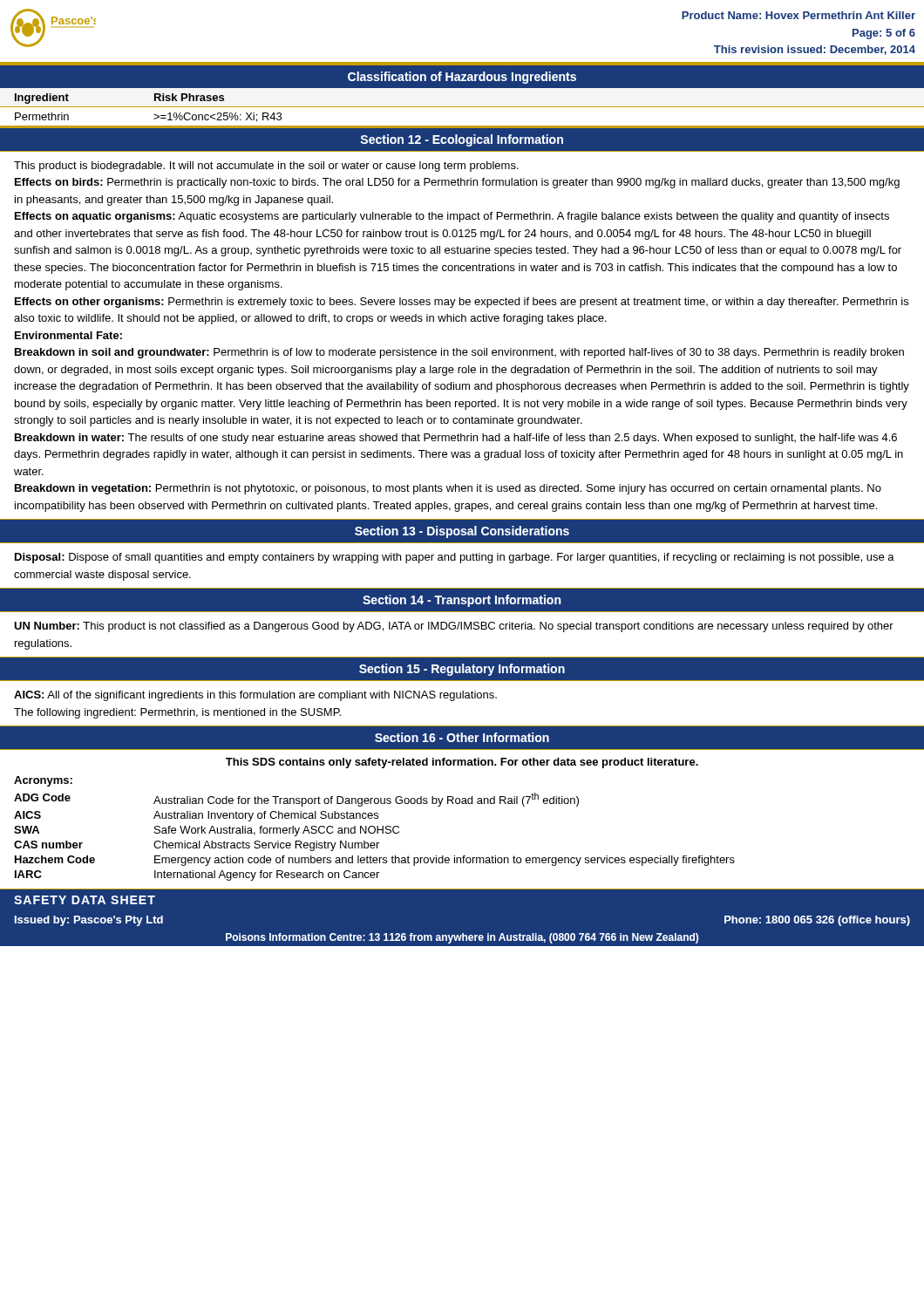Point to the block beginning "Disposal: Dispose of small quantities and"

[454, 565]
